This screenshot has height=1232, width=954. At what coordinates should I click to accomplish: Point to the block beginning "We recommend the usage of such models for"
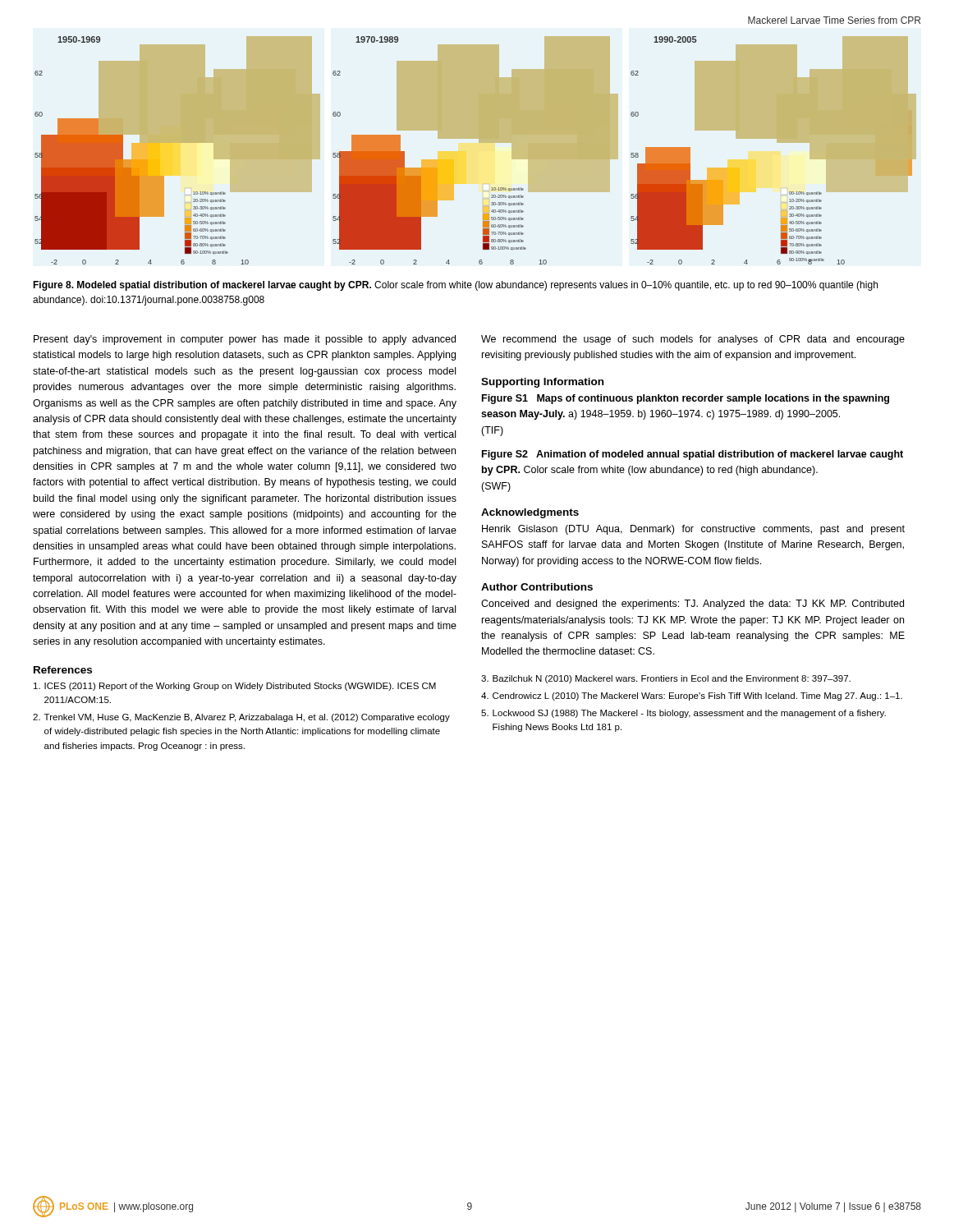(693, 347)
